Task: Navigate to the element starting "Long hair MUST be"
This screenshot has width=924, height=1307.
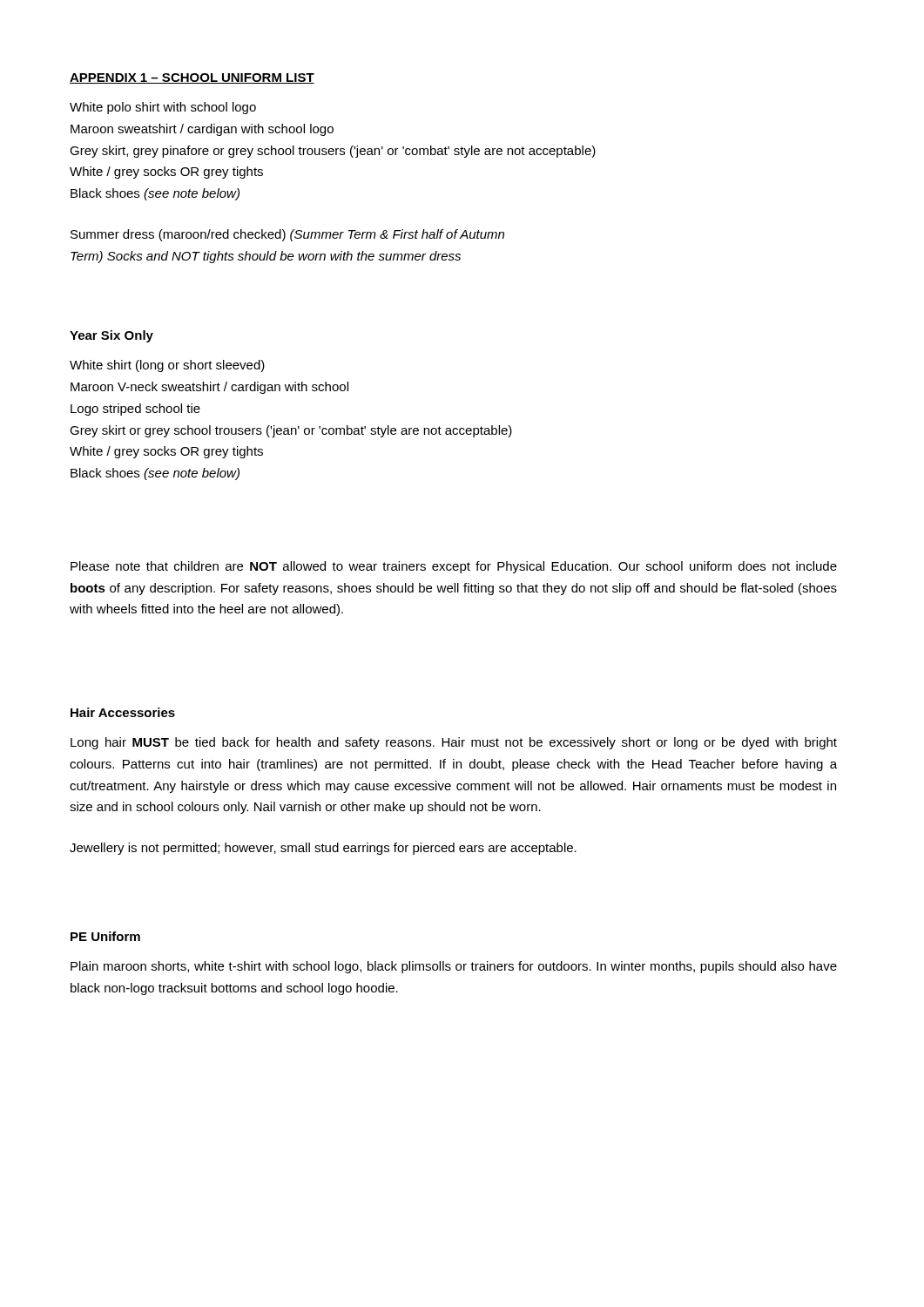Action: click(453, 774)
